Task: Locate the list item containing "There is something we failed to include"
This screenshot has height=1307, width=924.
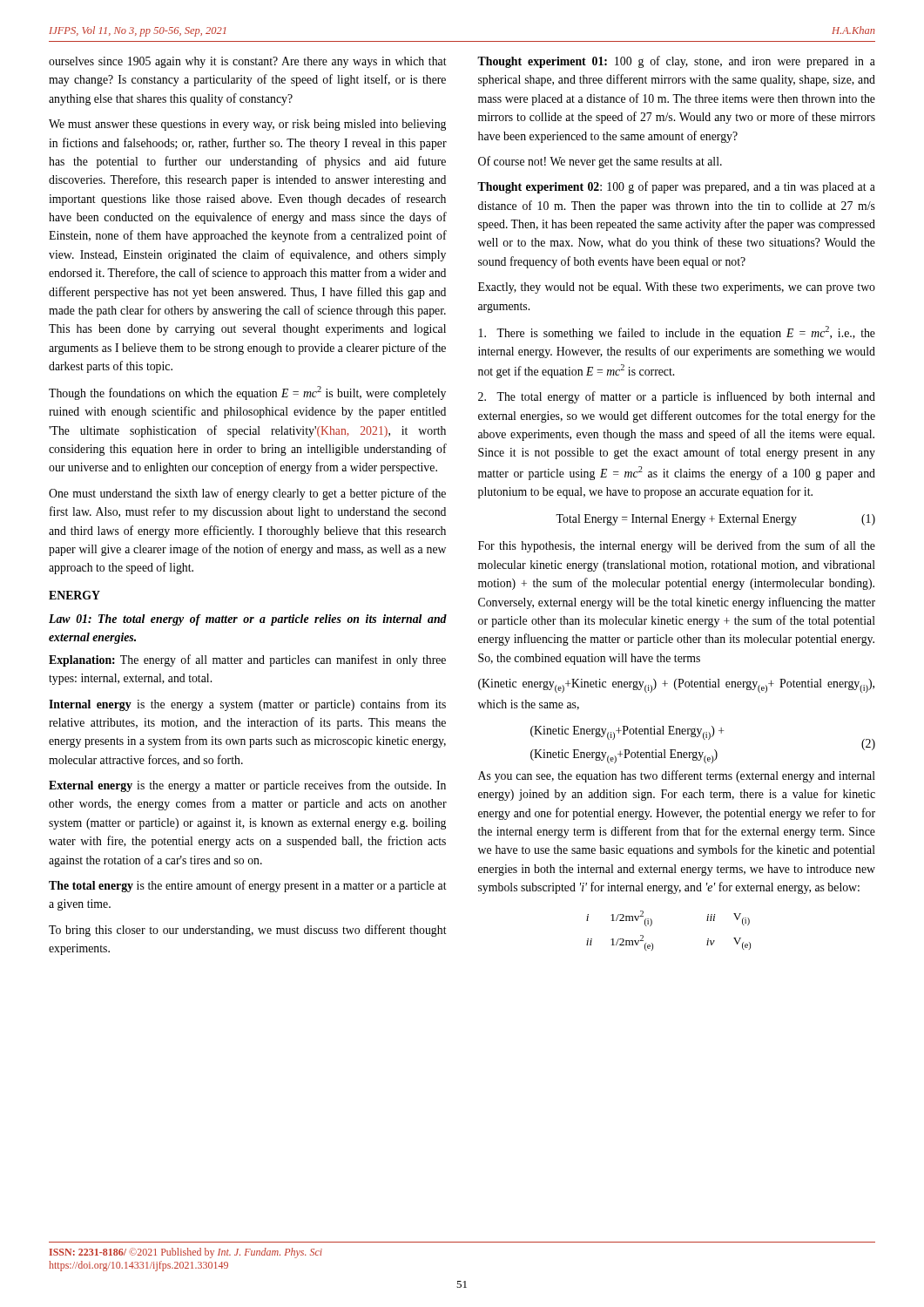Action: click(x=676, y=351)
